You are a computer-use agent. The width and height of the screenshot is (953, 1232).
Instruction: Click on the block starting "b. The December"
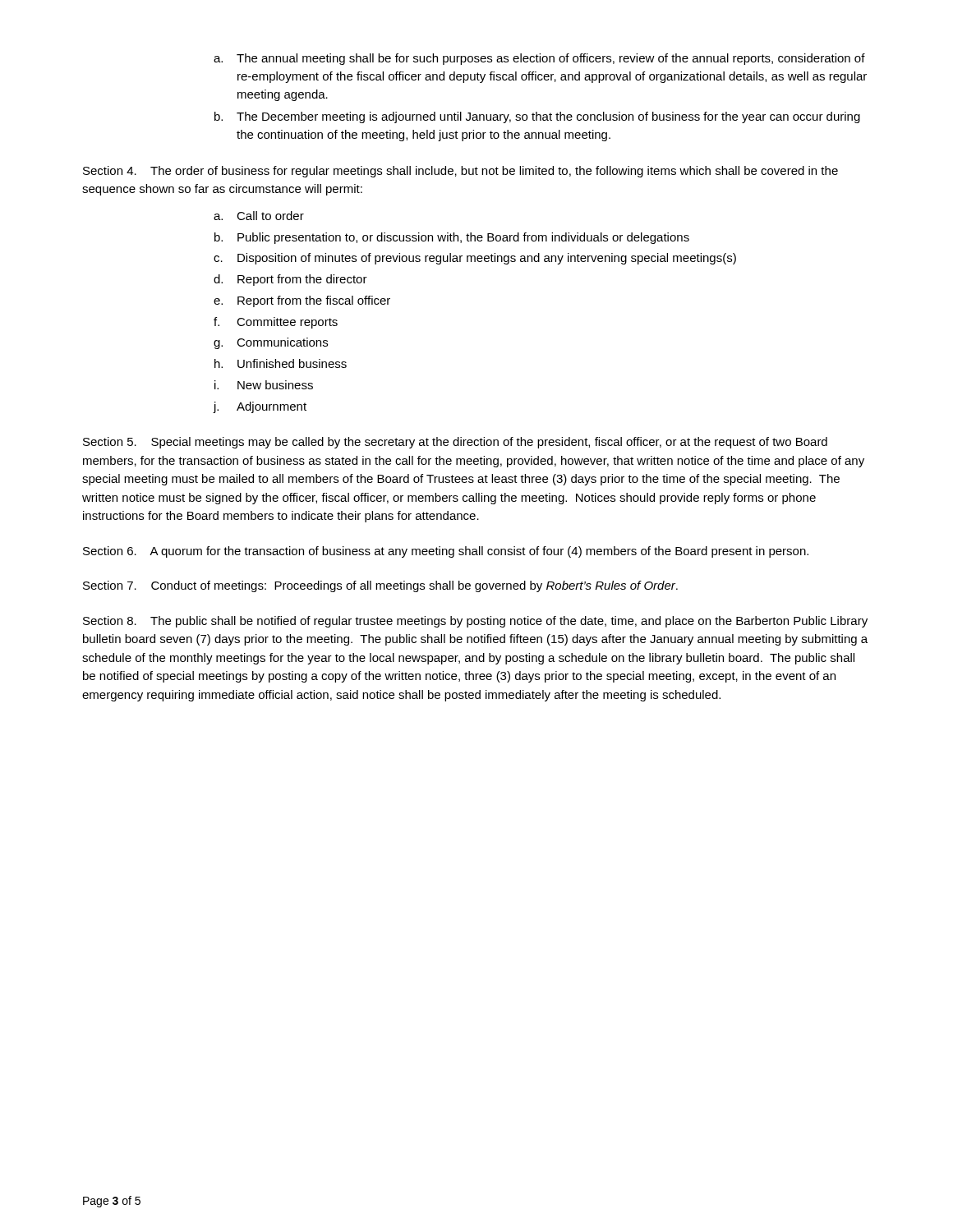pos(542,126)
